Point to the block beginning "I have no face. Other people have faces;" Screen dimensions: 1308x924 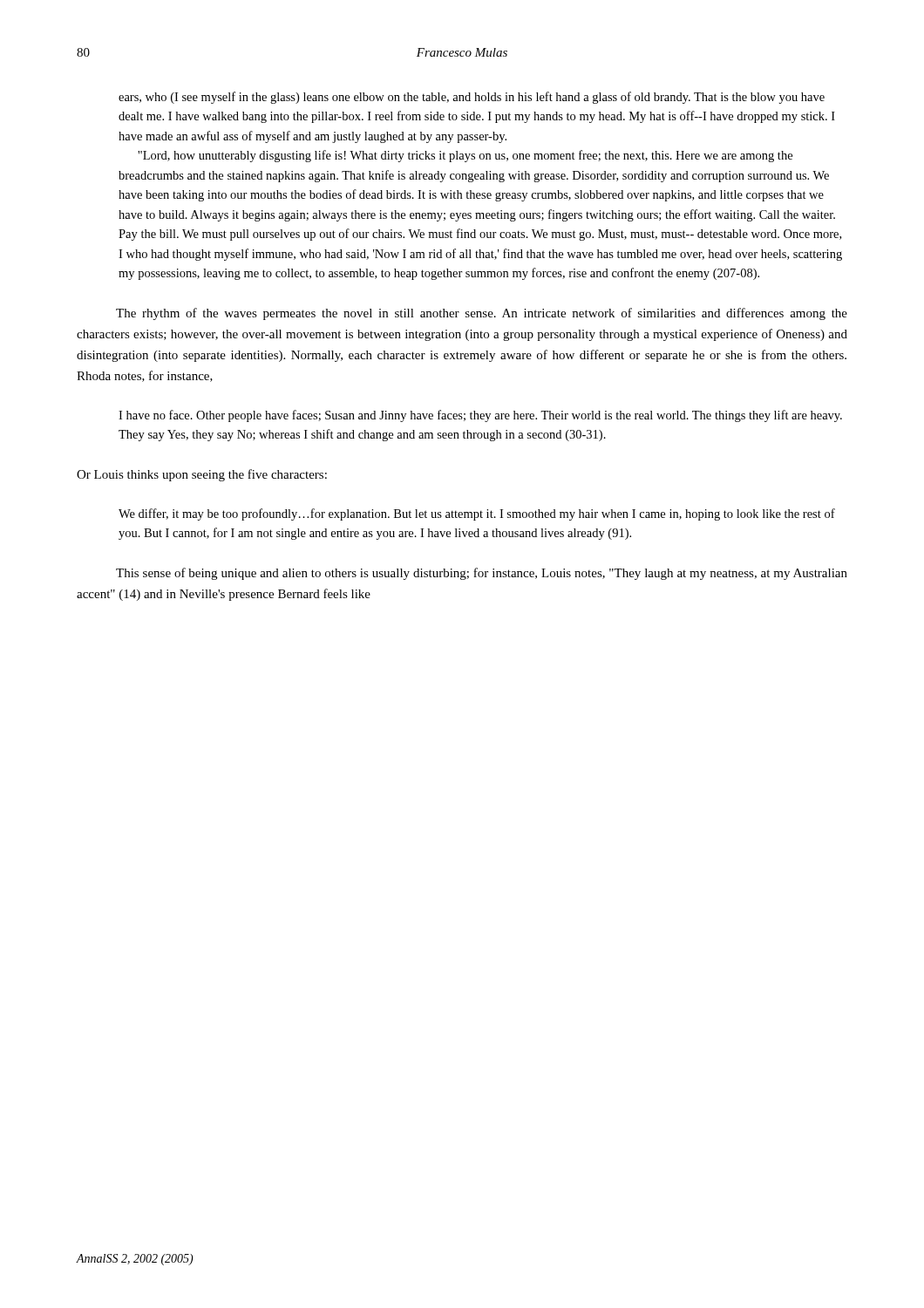(x=483, y=425)
